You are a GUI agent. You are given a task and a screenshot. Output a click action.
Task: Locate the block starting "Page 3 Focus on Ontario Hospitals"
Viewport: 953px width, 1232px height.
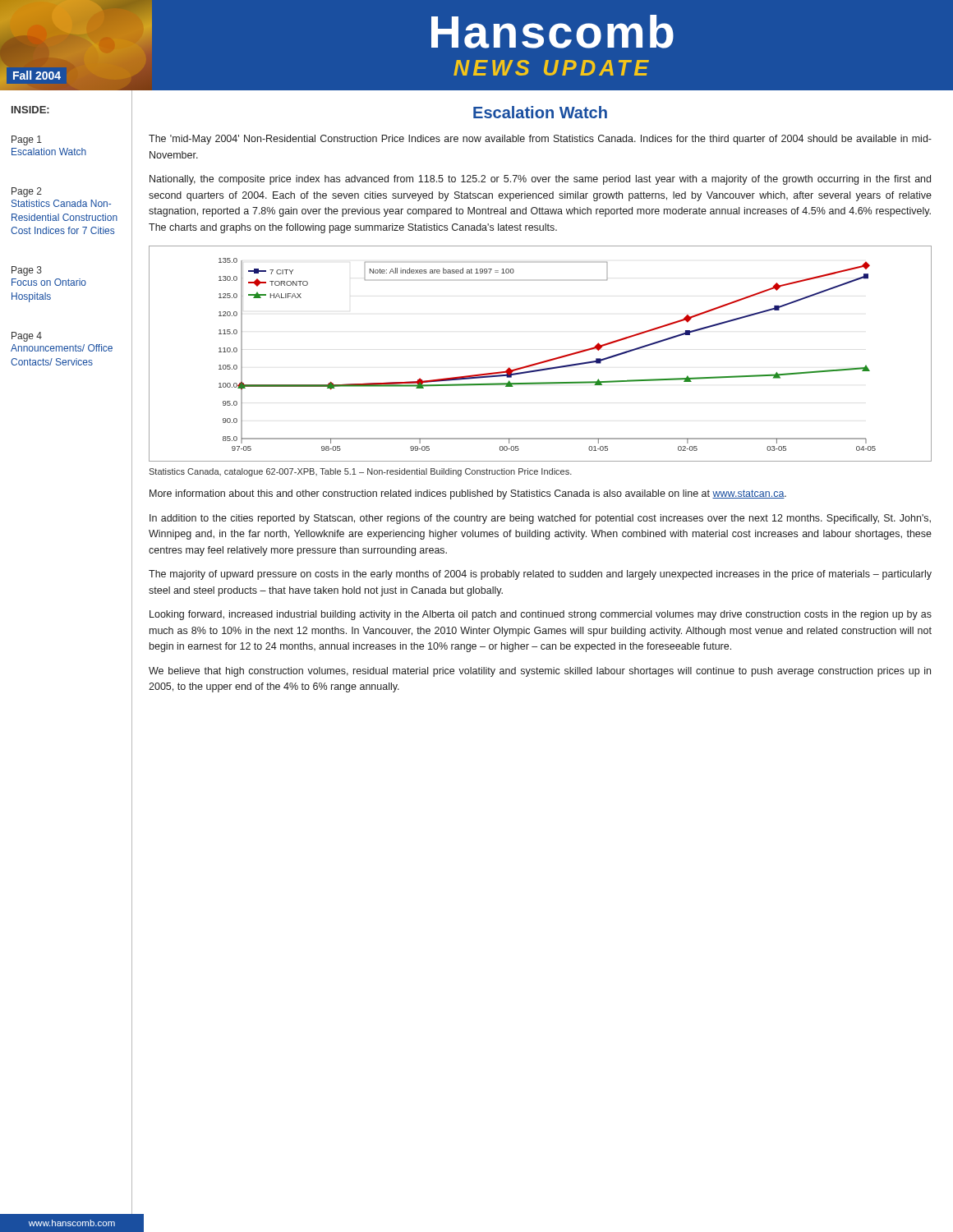pyautogui.click(x=67, y=284)
